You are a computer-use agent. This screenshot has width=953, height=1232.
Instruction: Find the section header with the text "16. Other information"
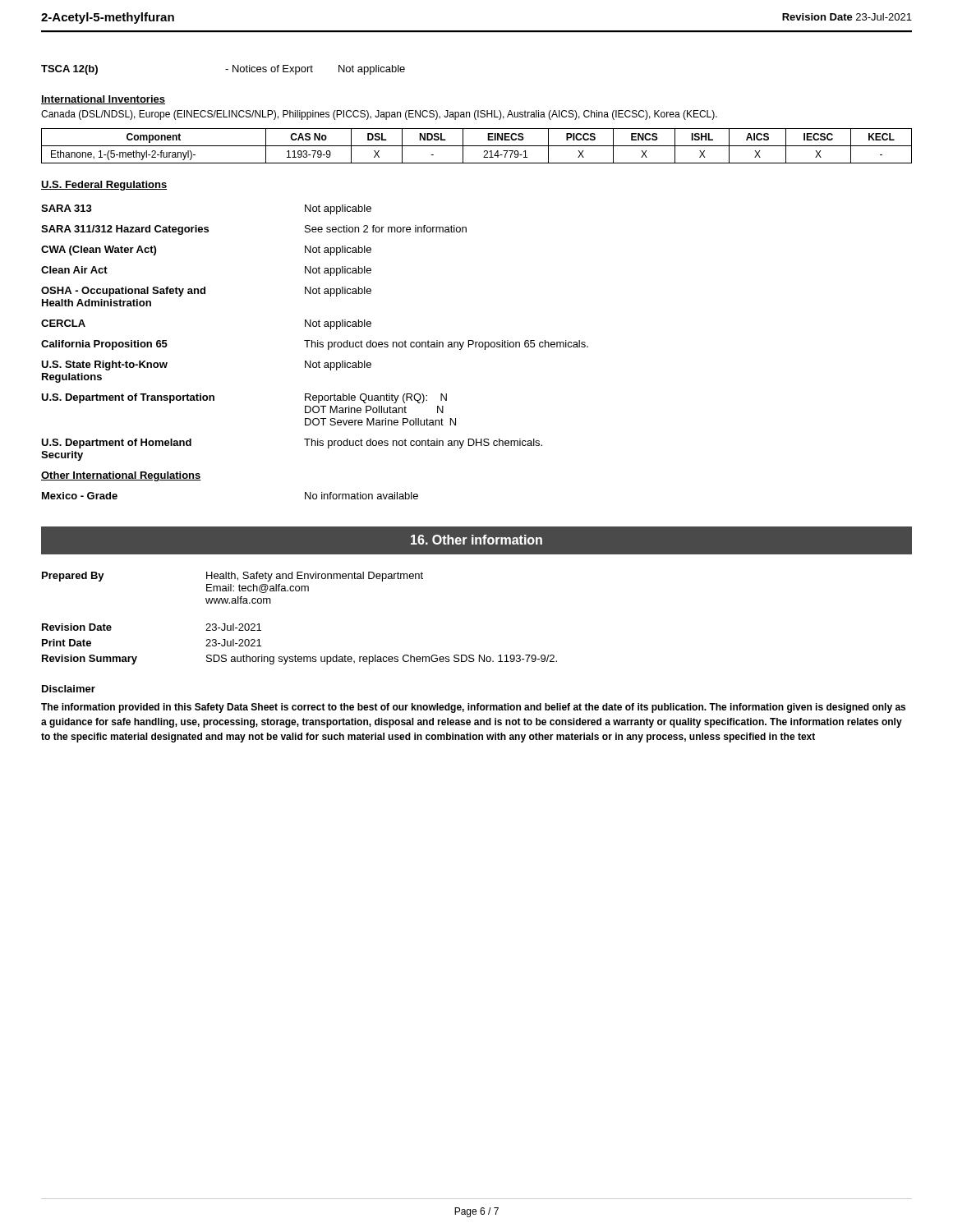476,540
